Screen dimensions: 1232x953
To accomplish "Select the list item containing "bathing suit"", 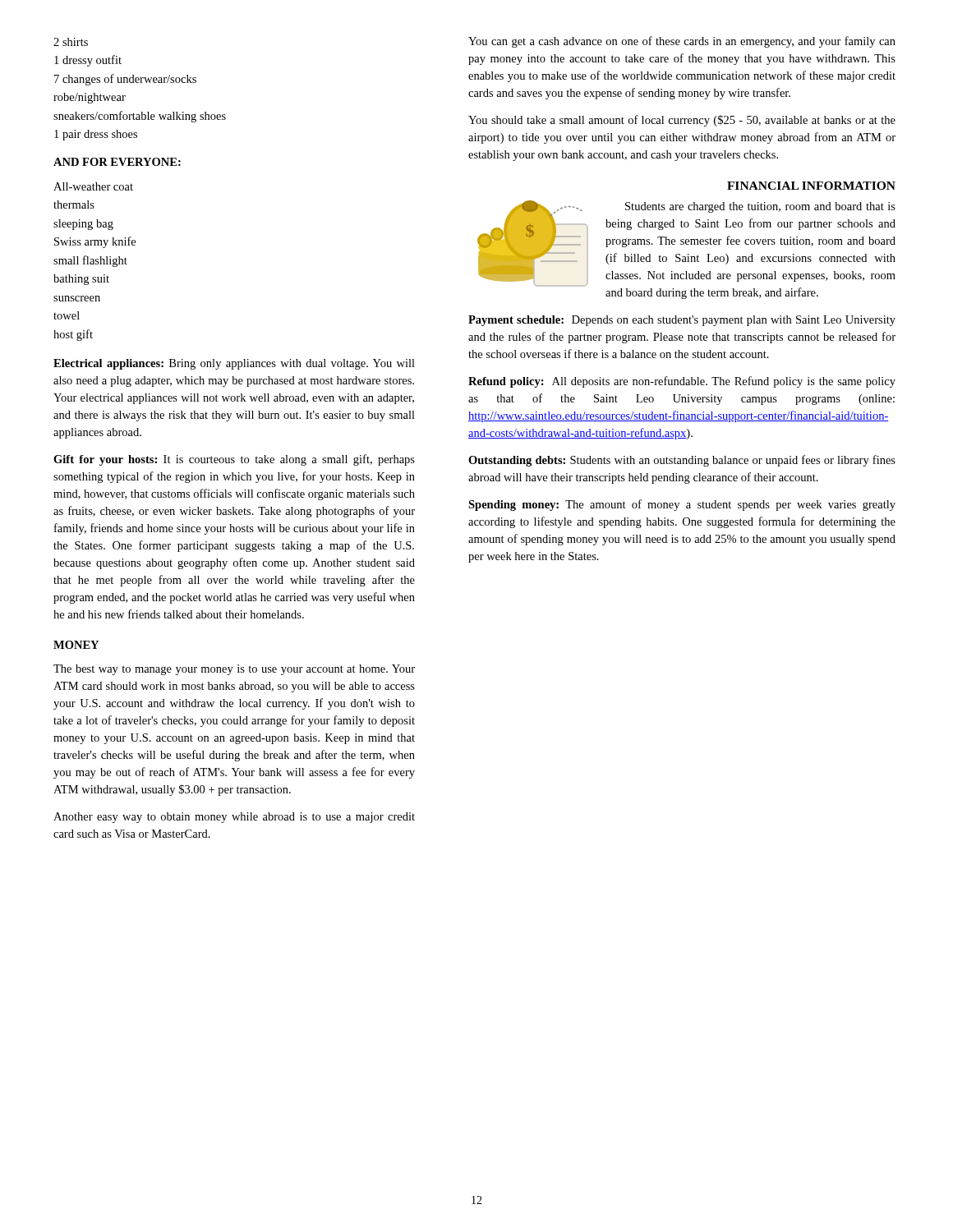I will (81, 279).
